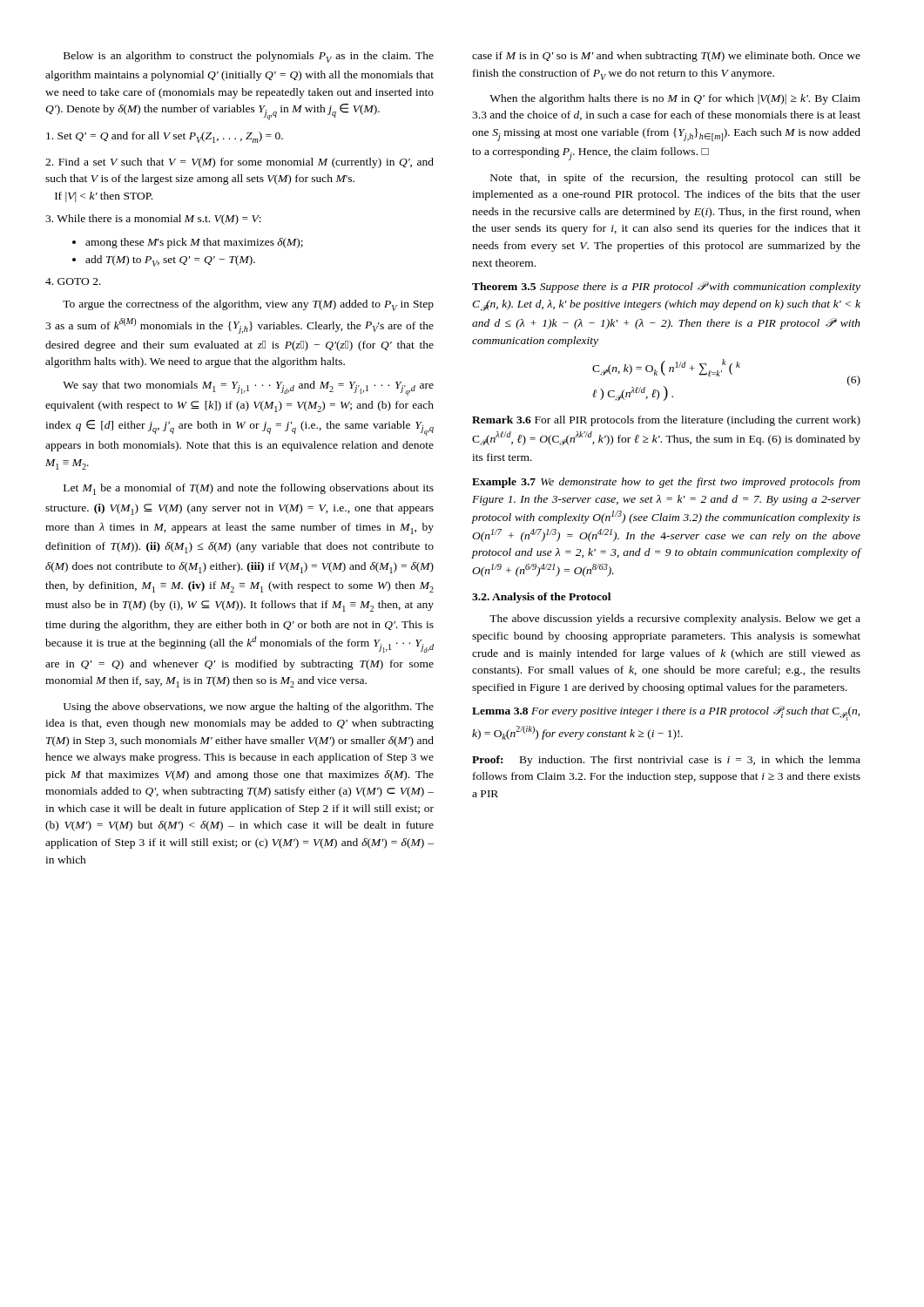The height and width of the screenshot is (1307, 924).
Task: Find the text block containing "Example 3.7 We demonstrate how to"
Action: coord(666,526)
